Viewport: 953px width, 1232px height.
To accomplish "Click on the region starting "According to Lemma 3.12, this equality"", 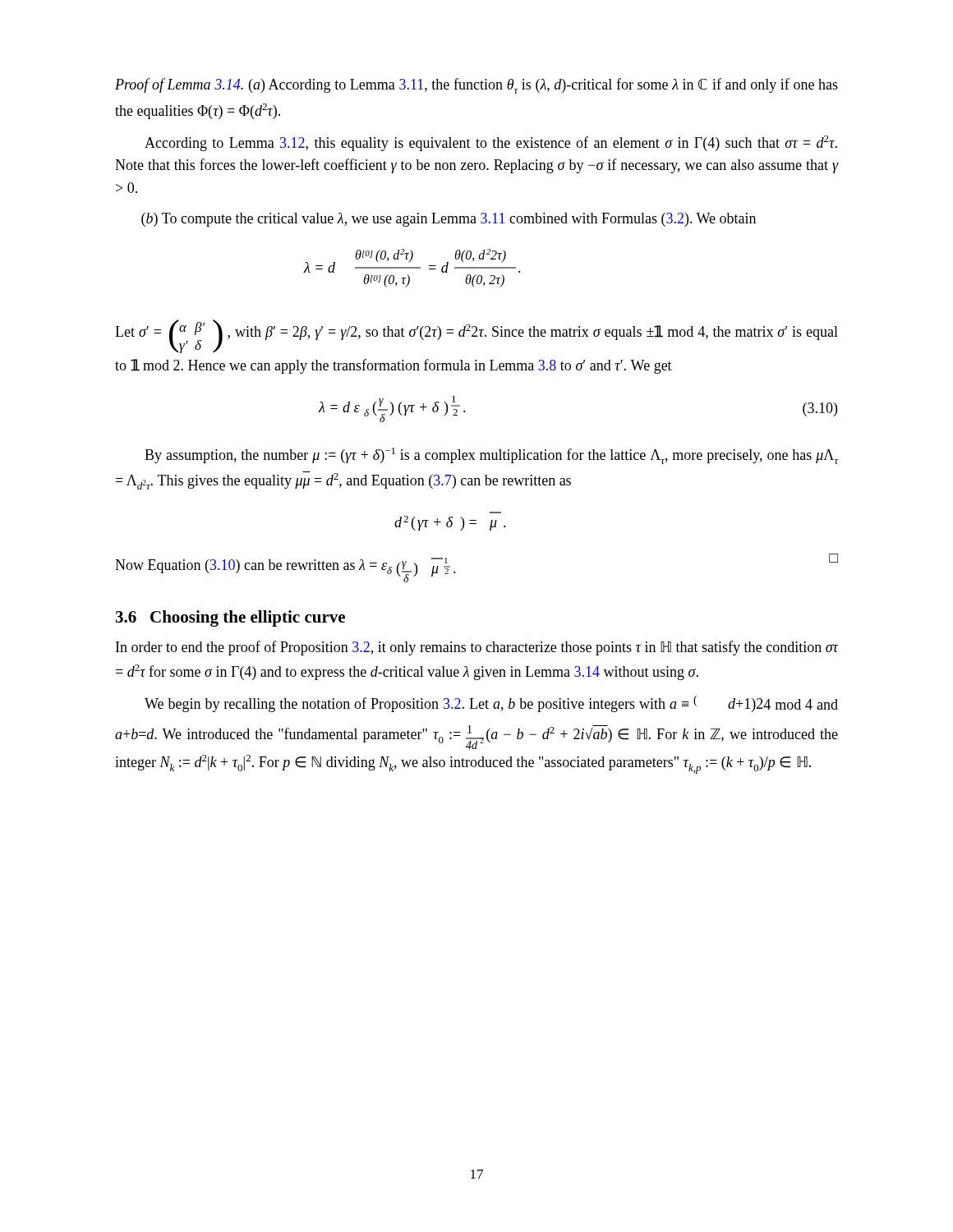I will [476, 164].
